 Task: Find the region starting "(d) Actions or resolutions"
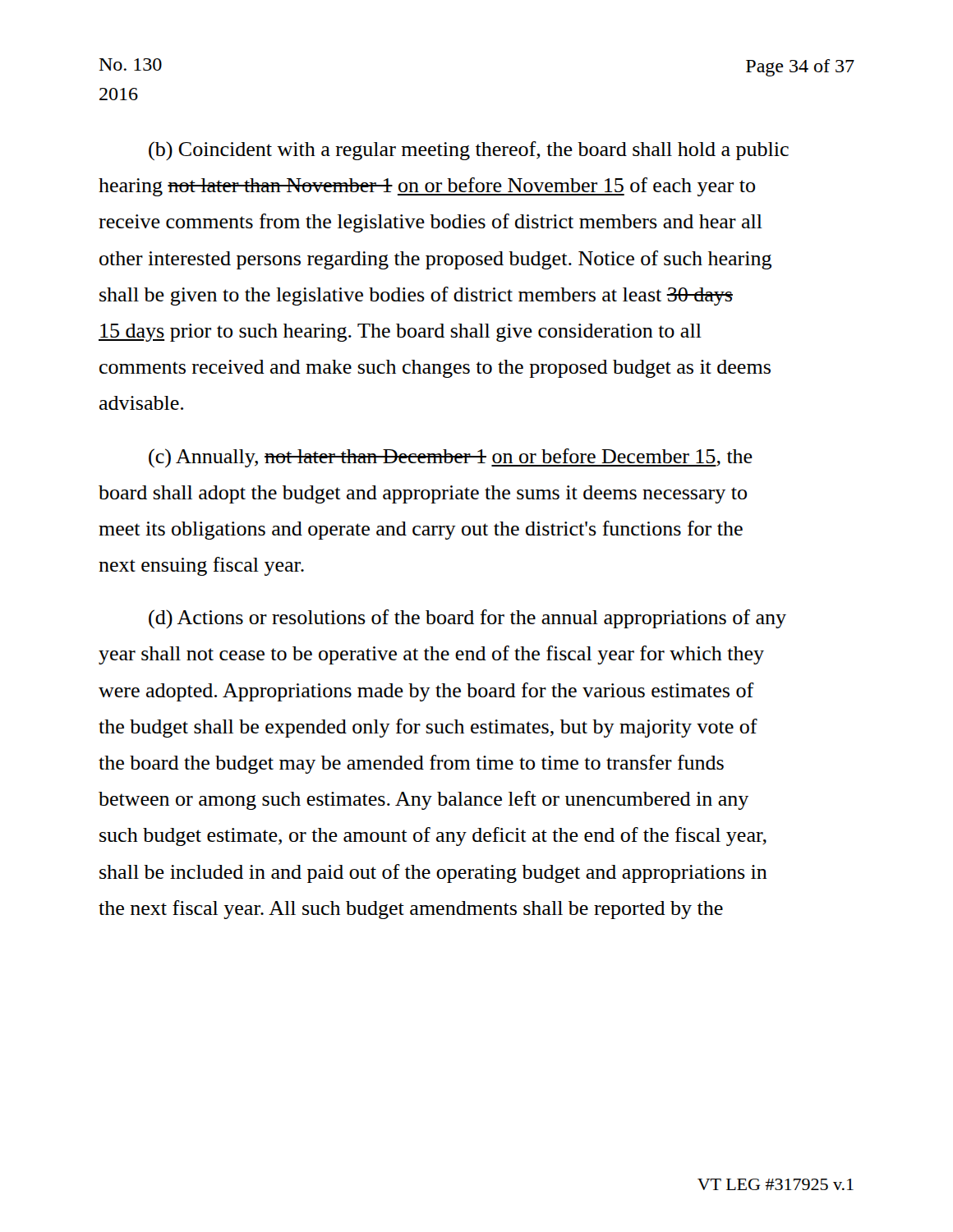(x=476, y=763)
